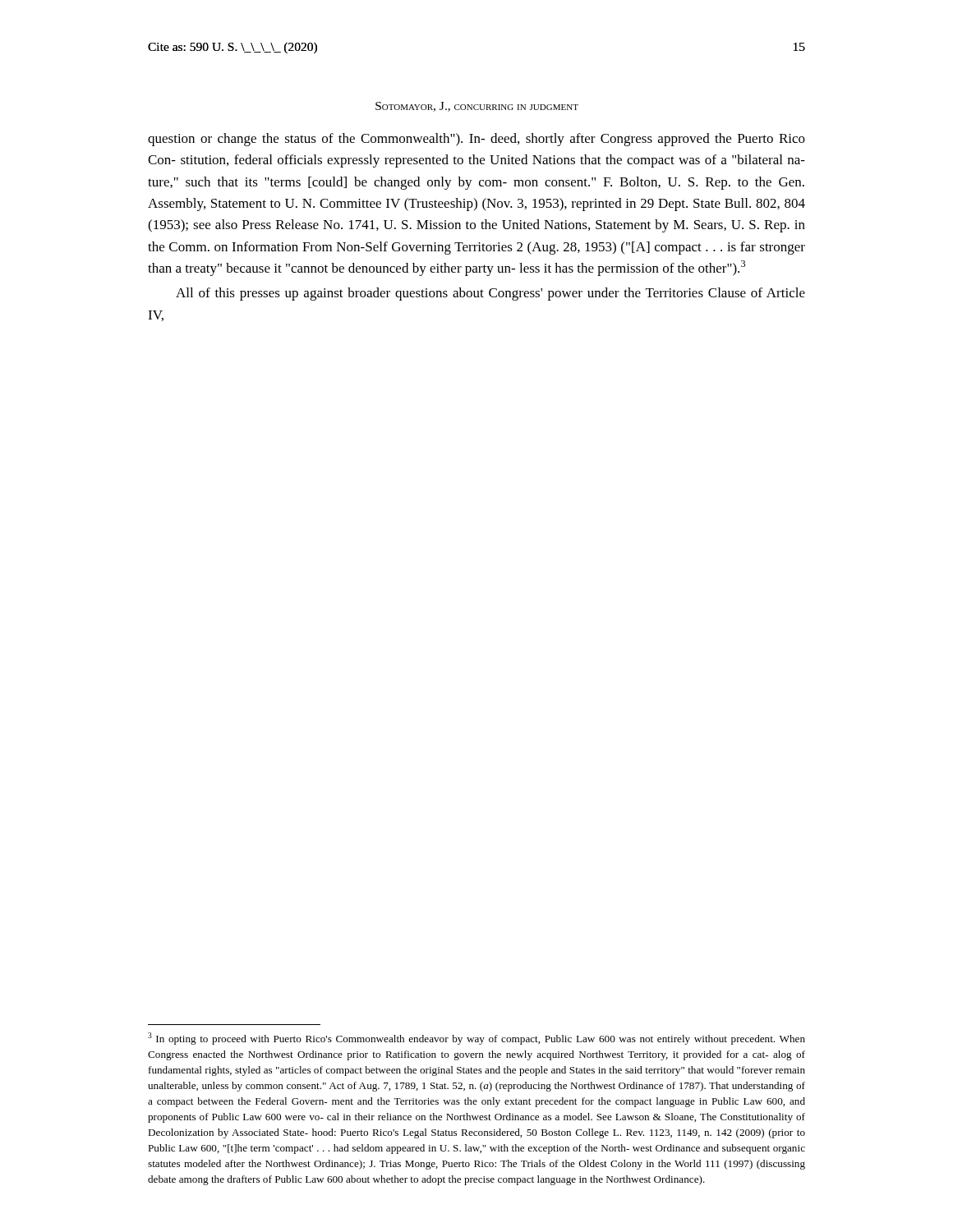The width and height of the screenshot is (953, 1232).
Task: Point to the passage starting "question or change the status of"
Action: (476, 204)
